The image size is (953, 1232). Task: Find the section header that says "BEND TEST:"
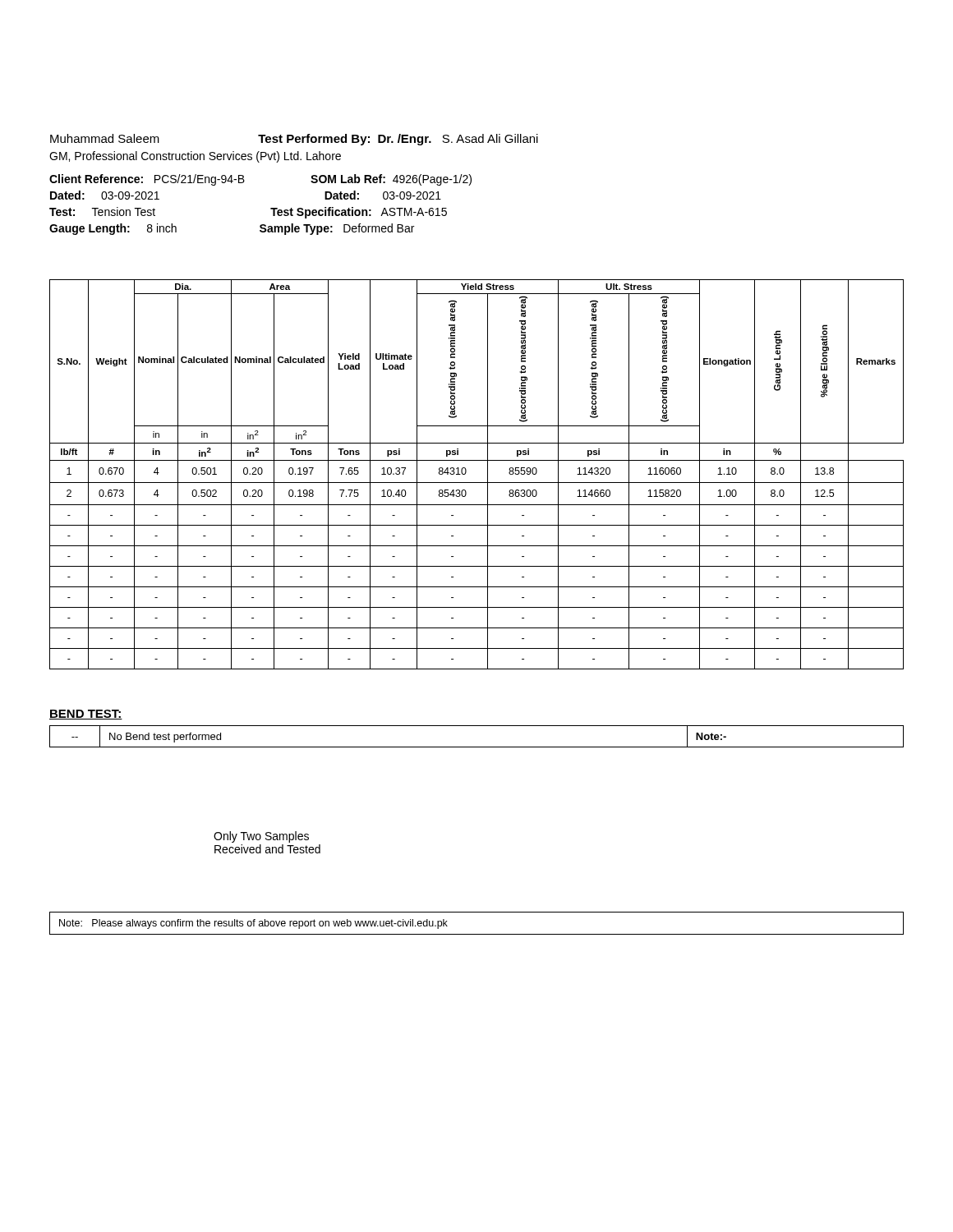(86, 713)
